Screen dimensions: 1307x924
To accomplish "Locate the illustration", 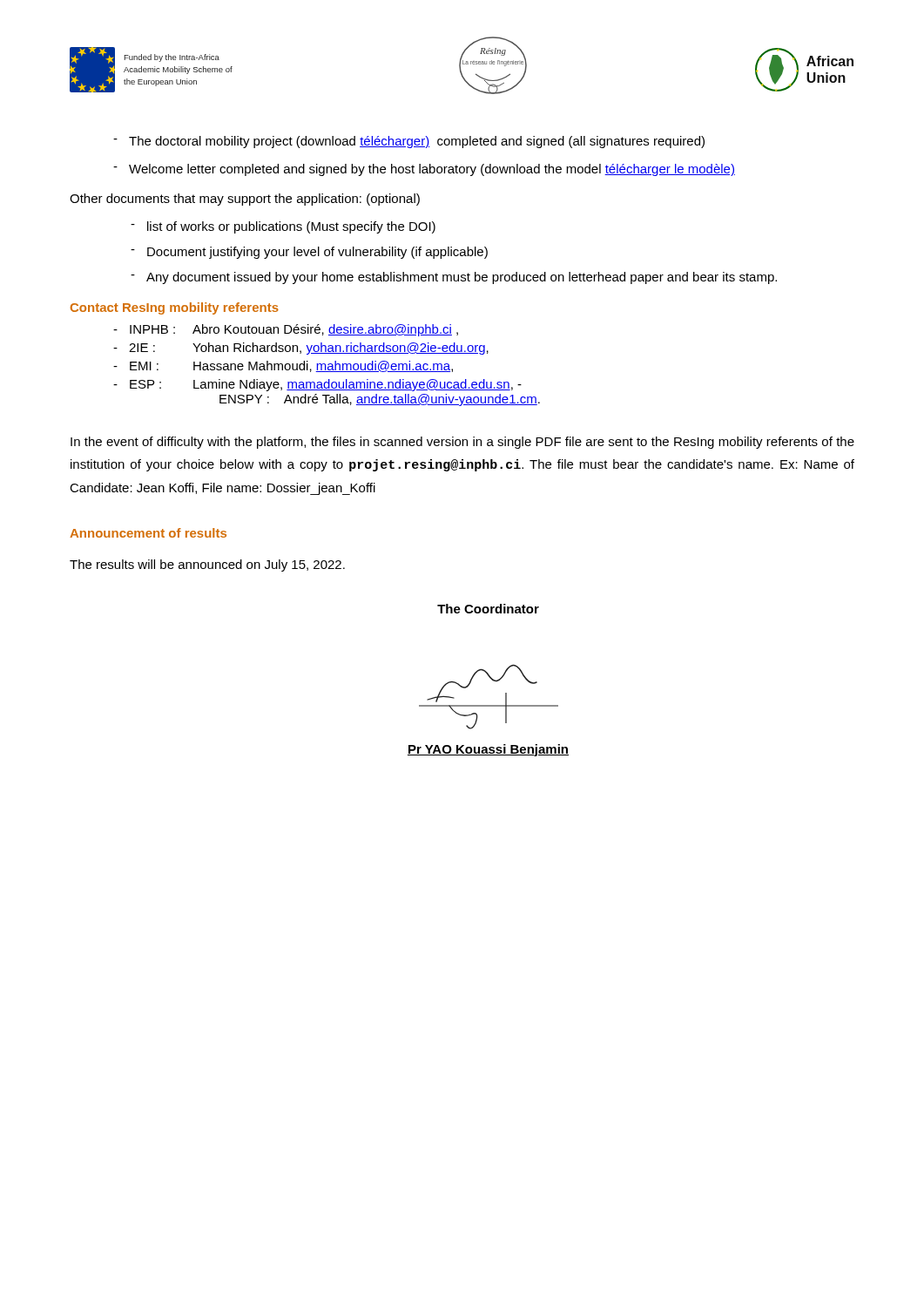I will coord(488,679).
